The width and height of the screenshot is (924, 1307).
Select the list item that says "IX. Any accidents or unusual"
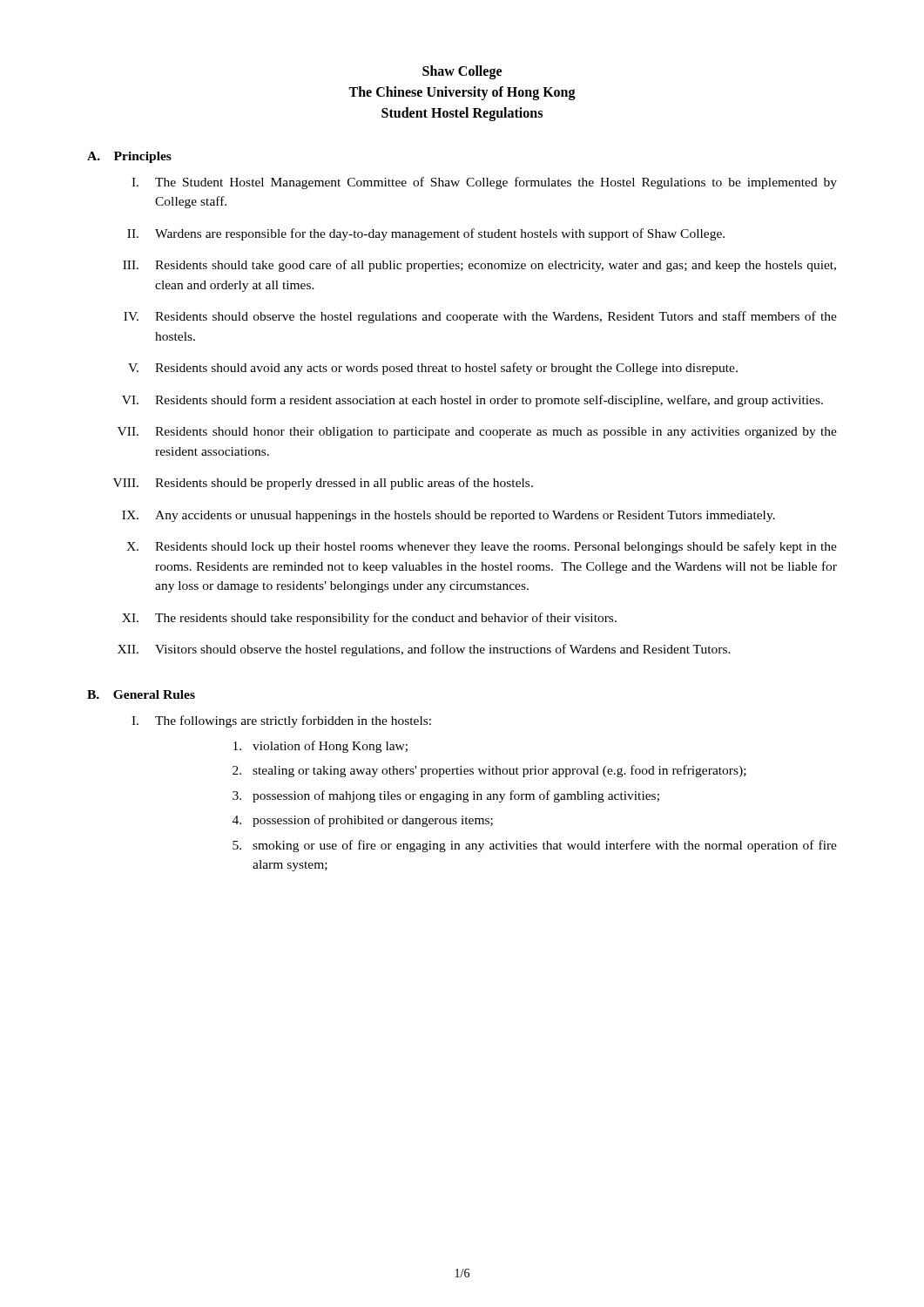(462, 515)
